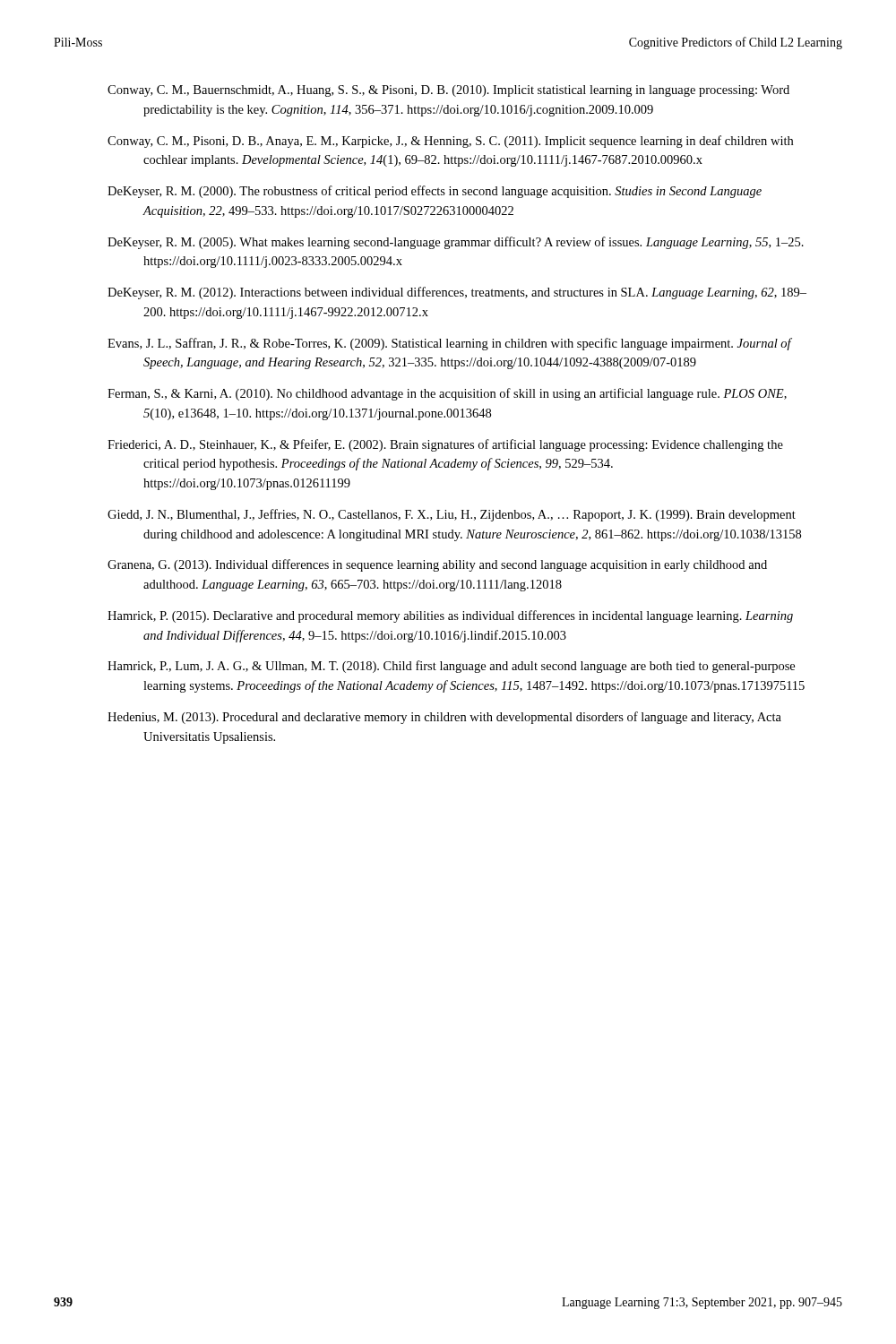
Task: Locate the element starting "Hamrick, P. (2015). Declarative and procedural"
Action: pos(450,625)
